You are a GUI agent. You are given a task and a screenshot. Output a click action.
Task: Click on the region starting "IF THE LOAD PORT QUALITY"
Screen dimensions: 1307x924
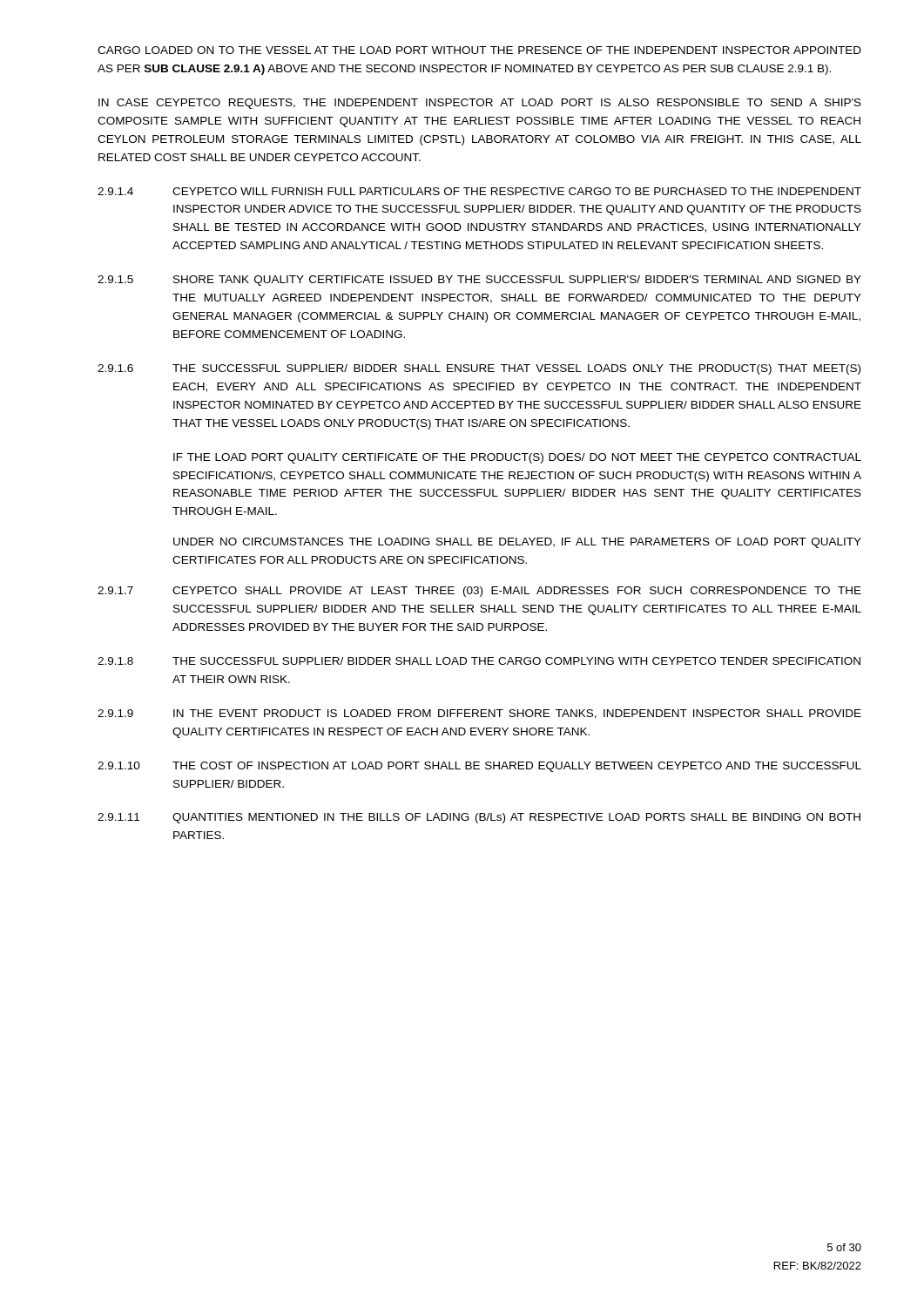click(x=517, y=484)
